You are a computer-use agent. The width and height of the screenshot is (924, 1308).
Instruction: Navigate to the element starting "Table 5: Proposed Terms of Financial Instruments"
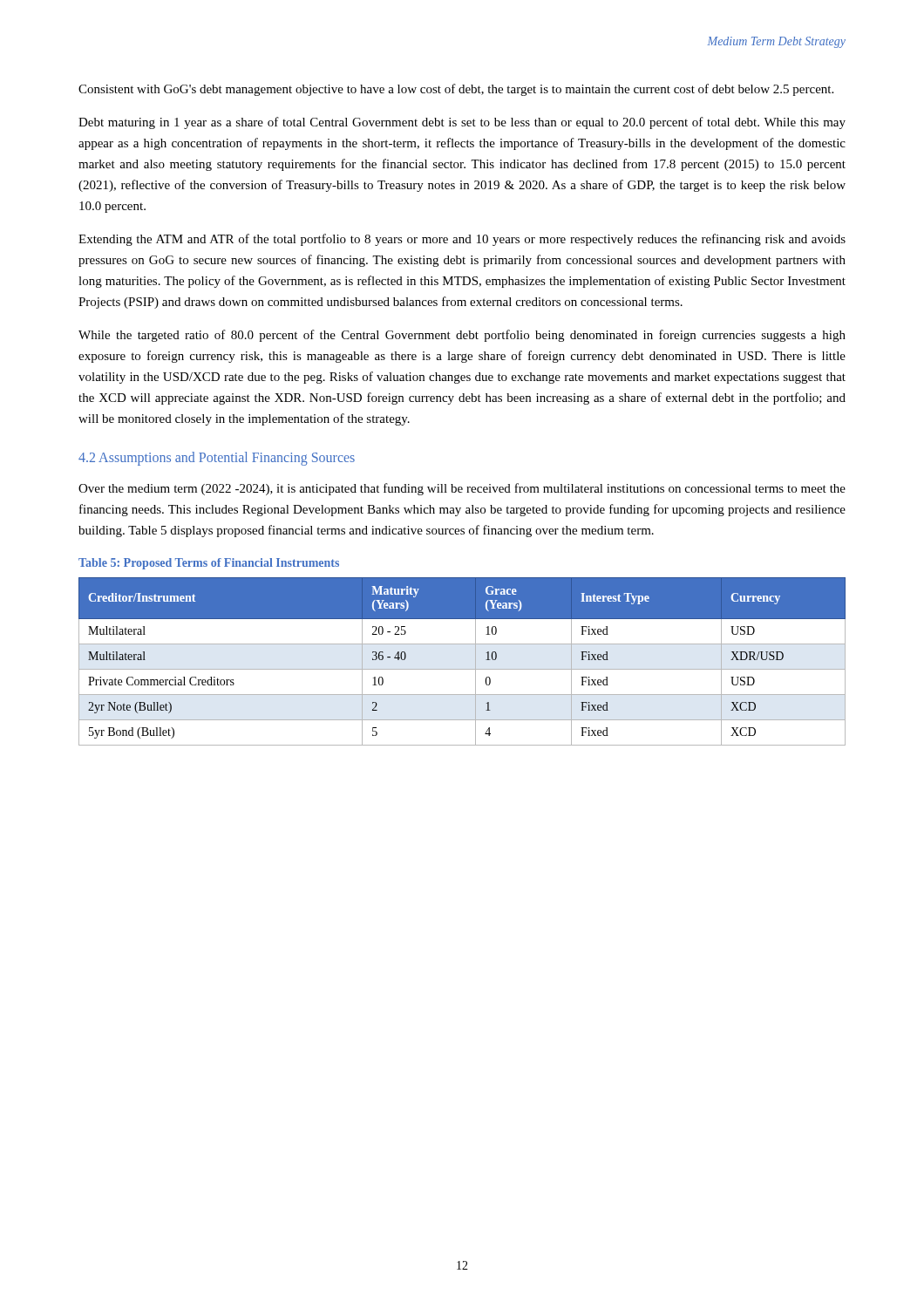click(x=209, y=563)
